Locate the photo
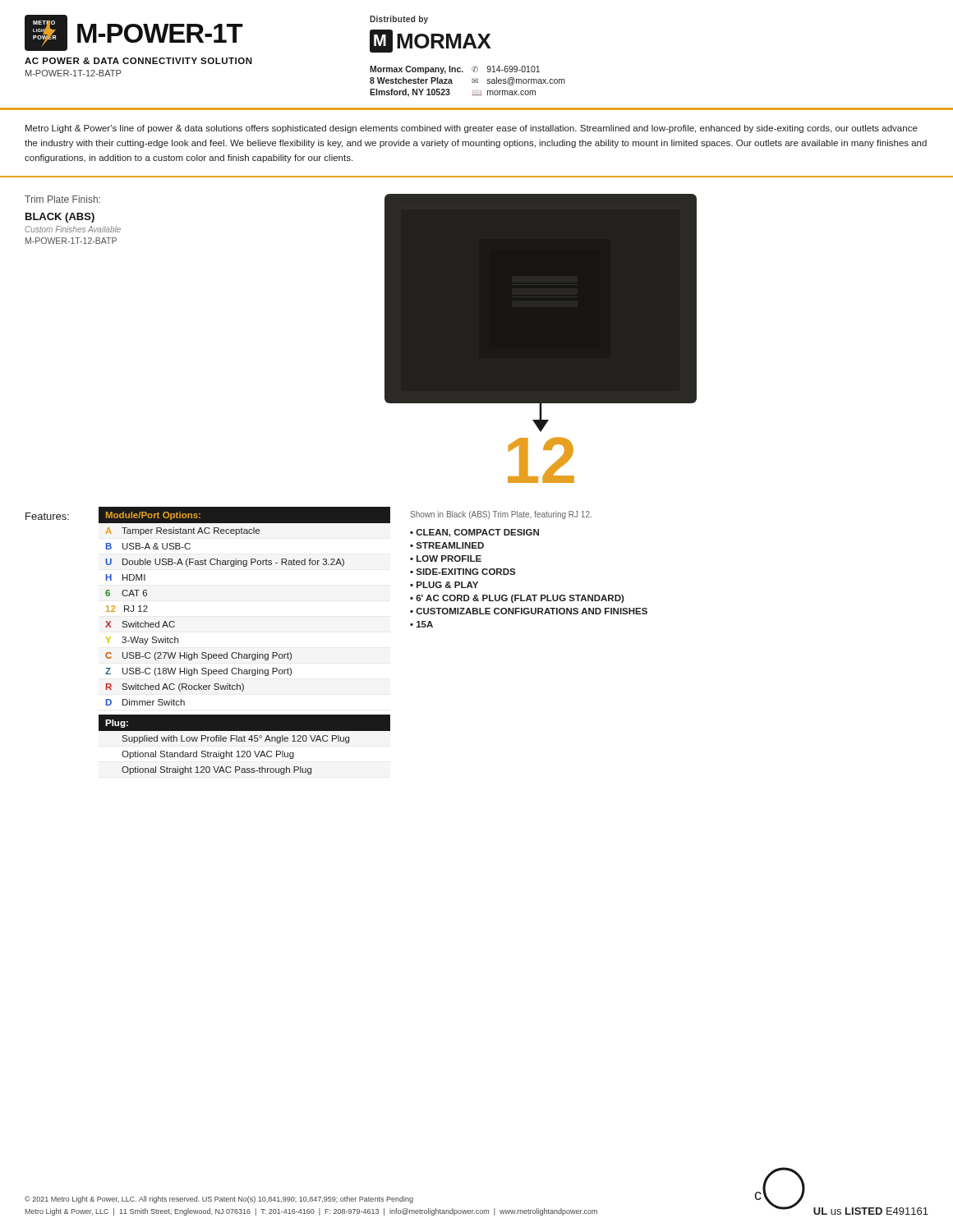This screenshot has height=1232, width=953. 540,347
